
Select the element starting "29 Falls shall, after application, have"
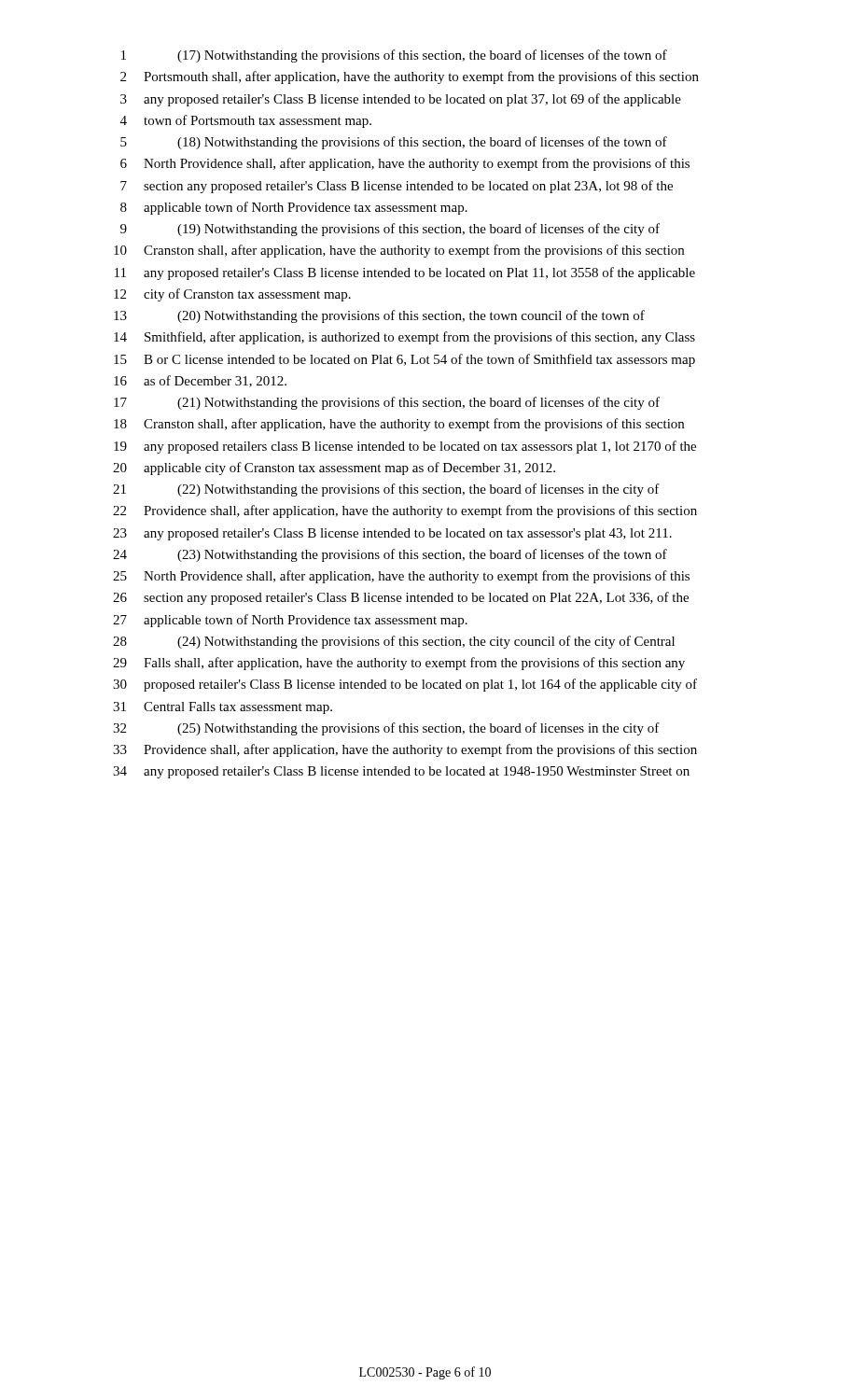point(442,663)
